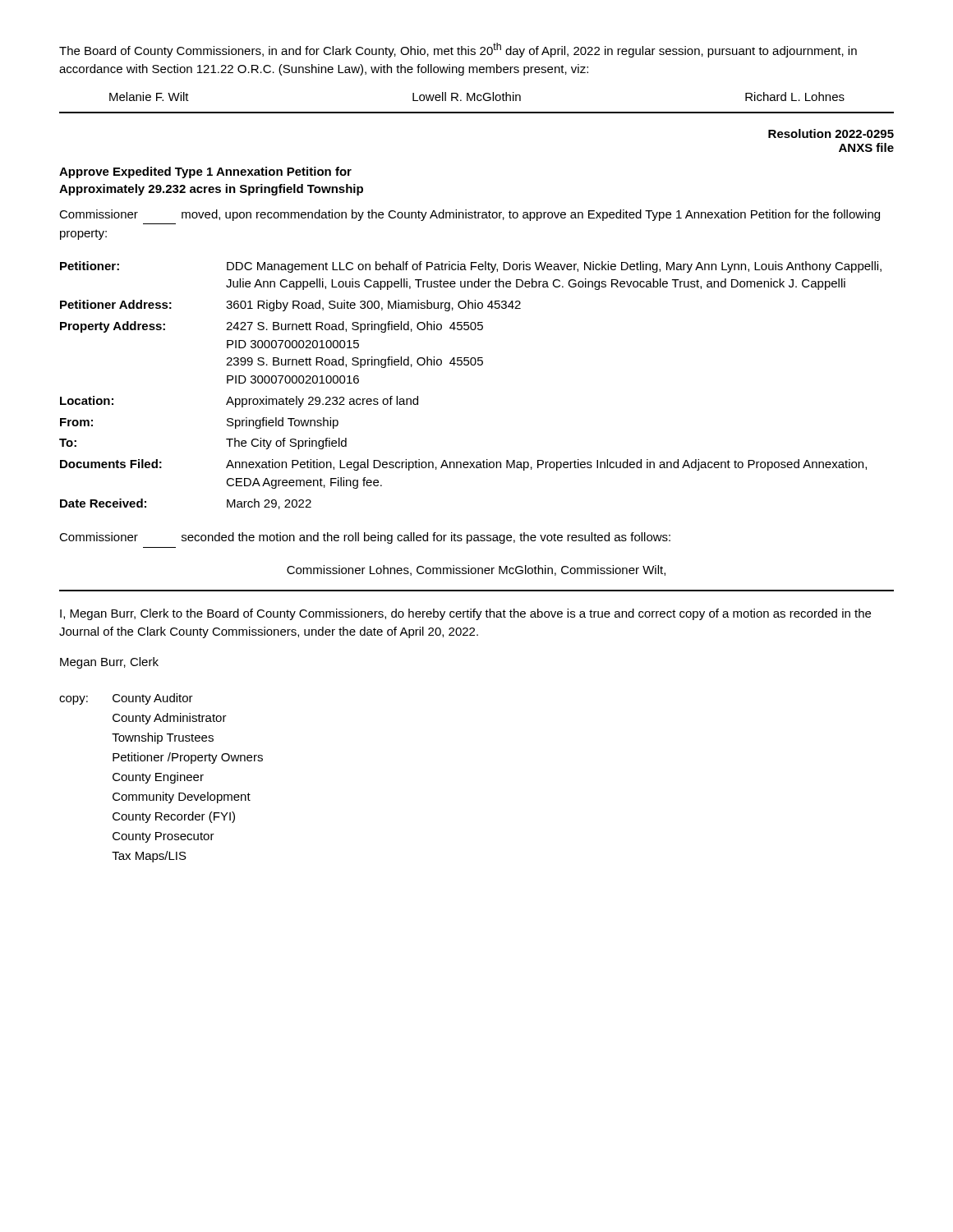The image size is (953, 1232).
Task: Find the text block that says "Melanie F. Wilt"
Action: coord(476,96)
